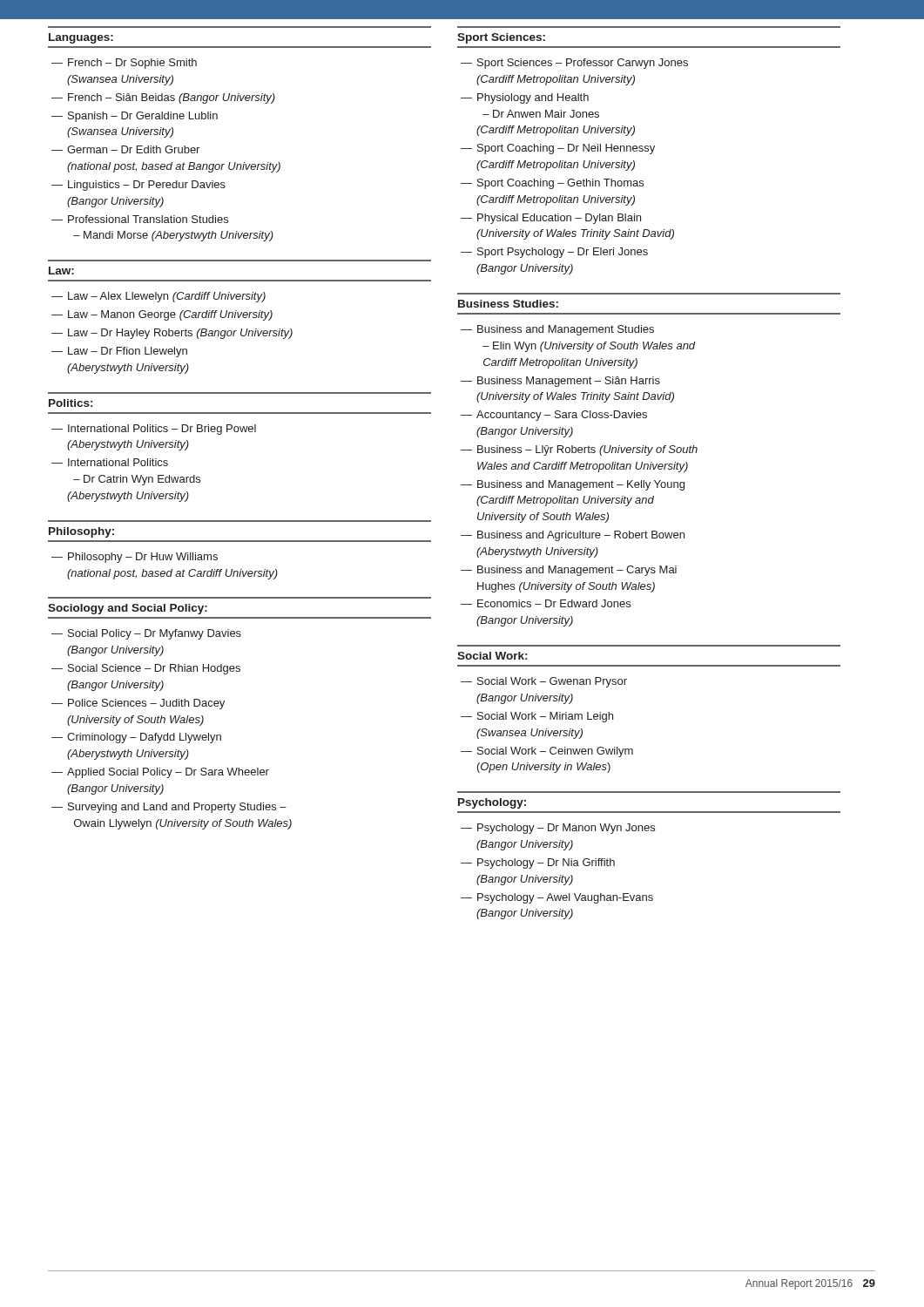The height and width of the screenshot is (1307, 924).
Task: Locate the list item that says "— Spanish –"
Action: [135, 124]
